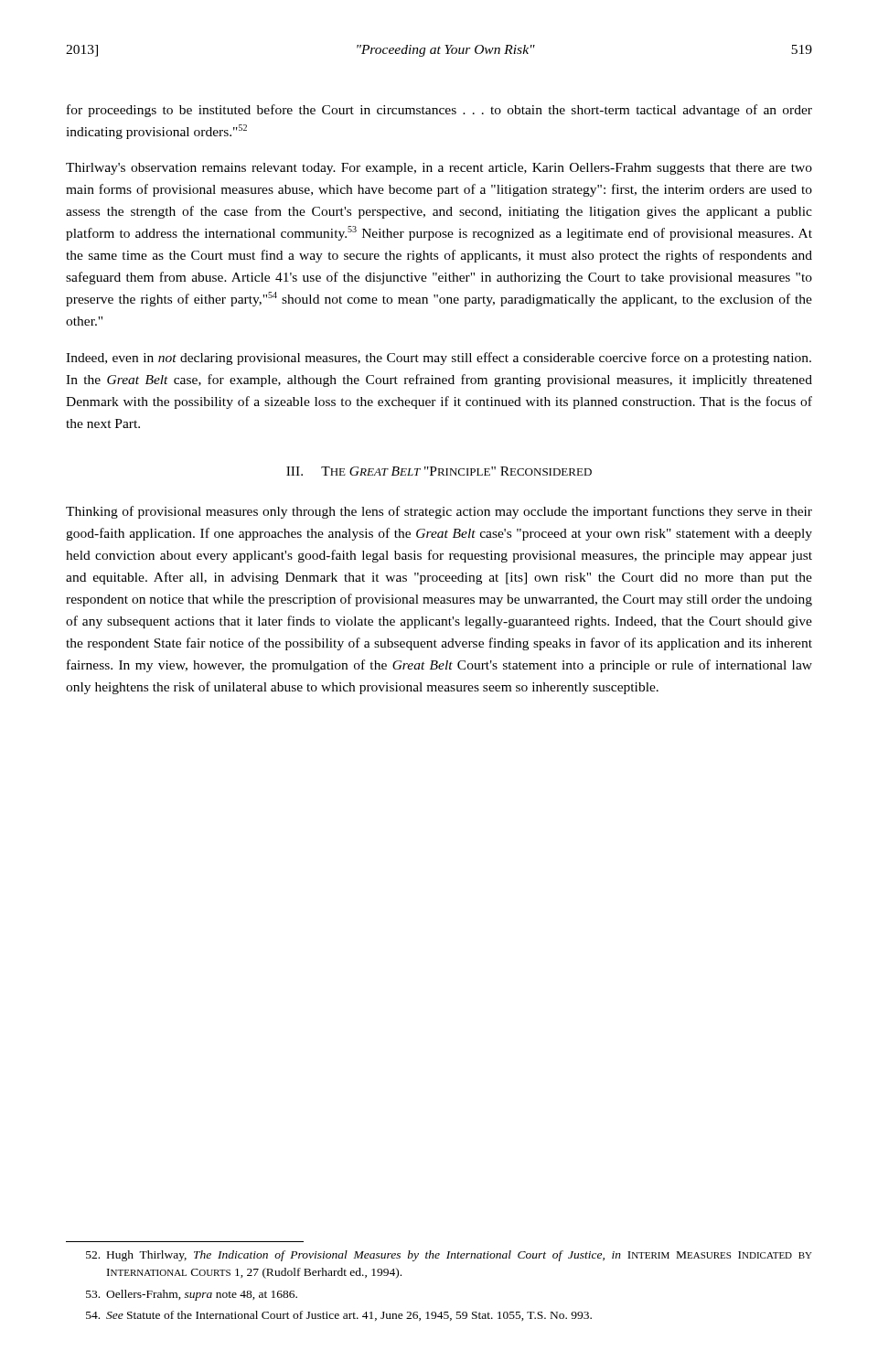Find the region starting "Hugh Thirlway, The Indication of Provisional Measures by"
Image resolution: width=878 pixels, height=1372 pixels.
[439, 1263]
